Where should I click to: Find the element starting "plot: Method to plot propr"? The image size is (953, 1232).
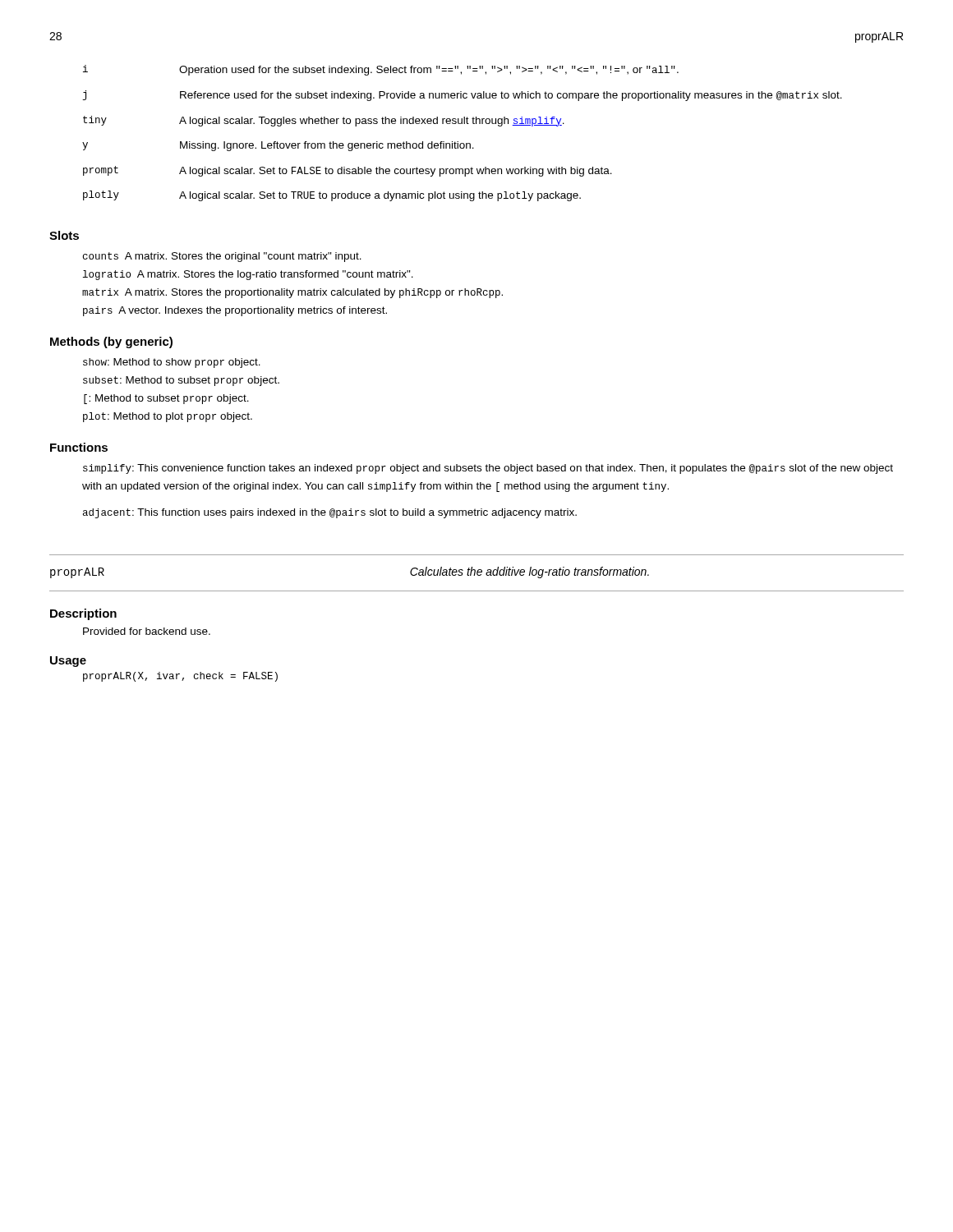click(x=168, y=416)
